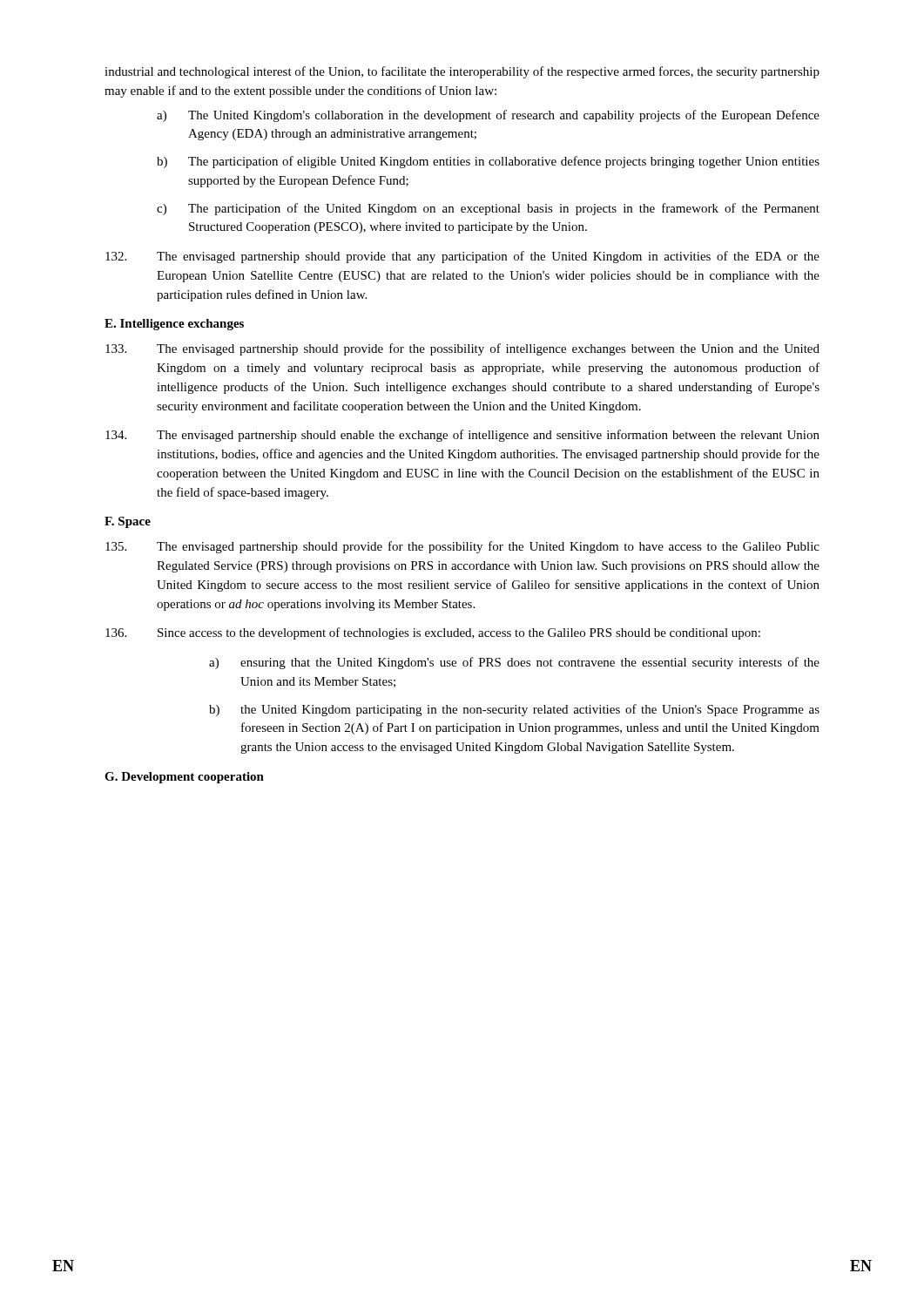The height and width of the screenshot is (1307, 924).
Task: Locate the block of text that opens with "Since access to the development of technologies"
Action: pyautogui.click(x=462, y=634)
